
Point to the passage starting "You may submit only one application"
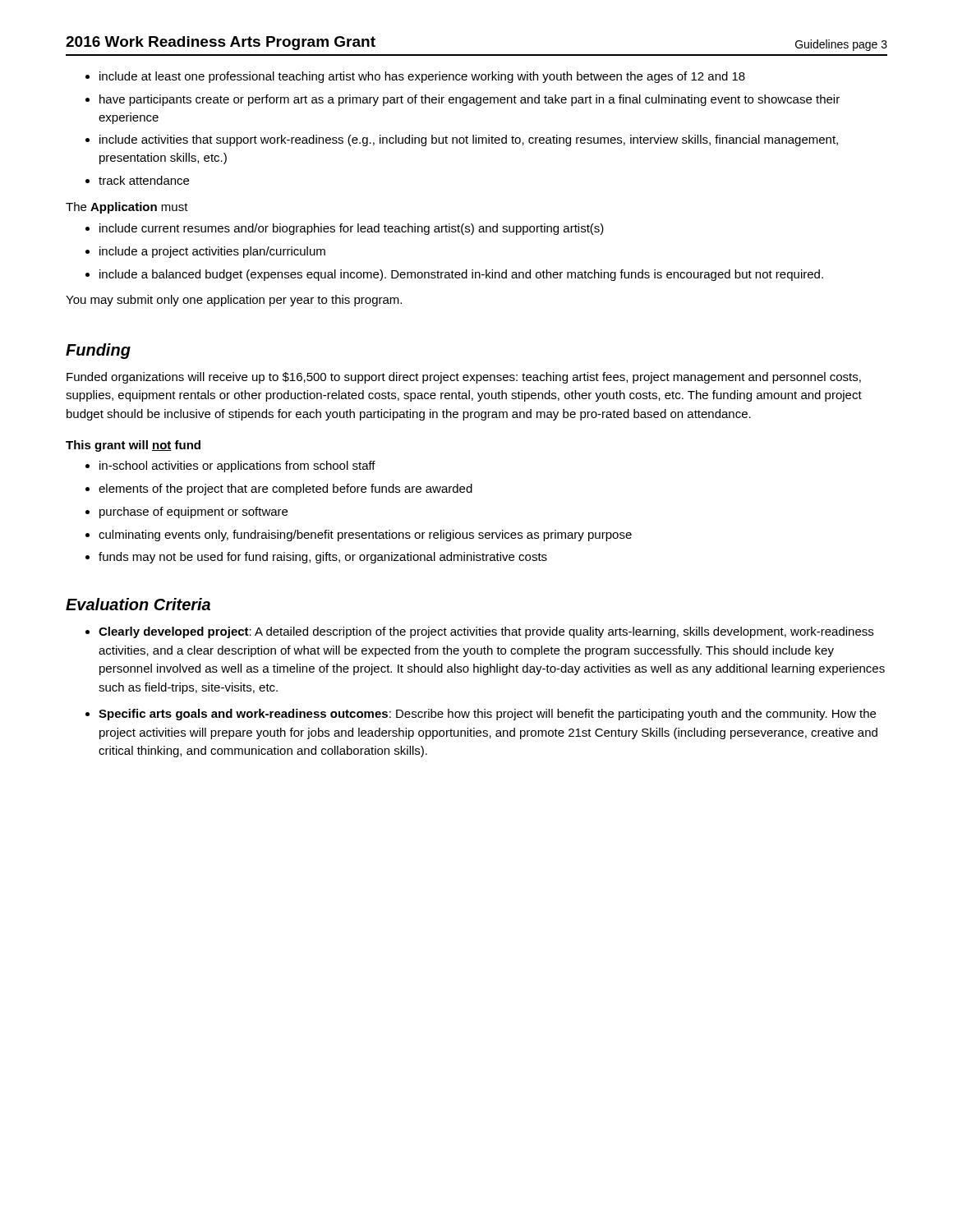tap(234, 300)
